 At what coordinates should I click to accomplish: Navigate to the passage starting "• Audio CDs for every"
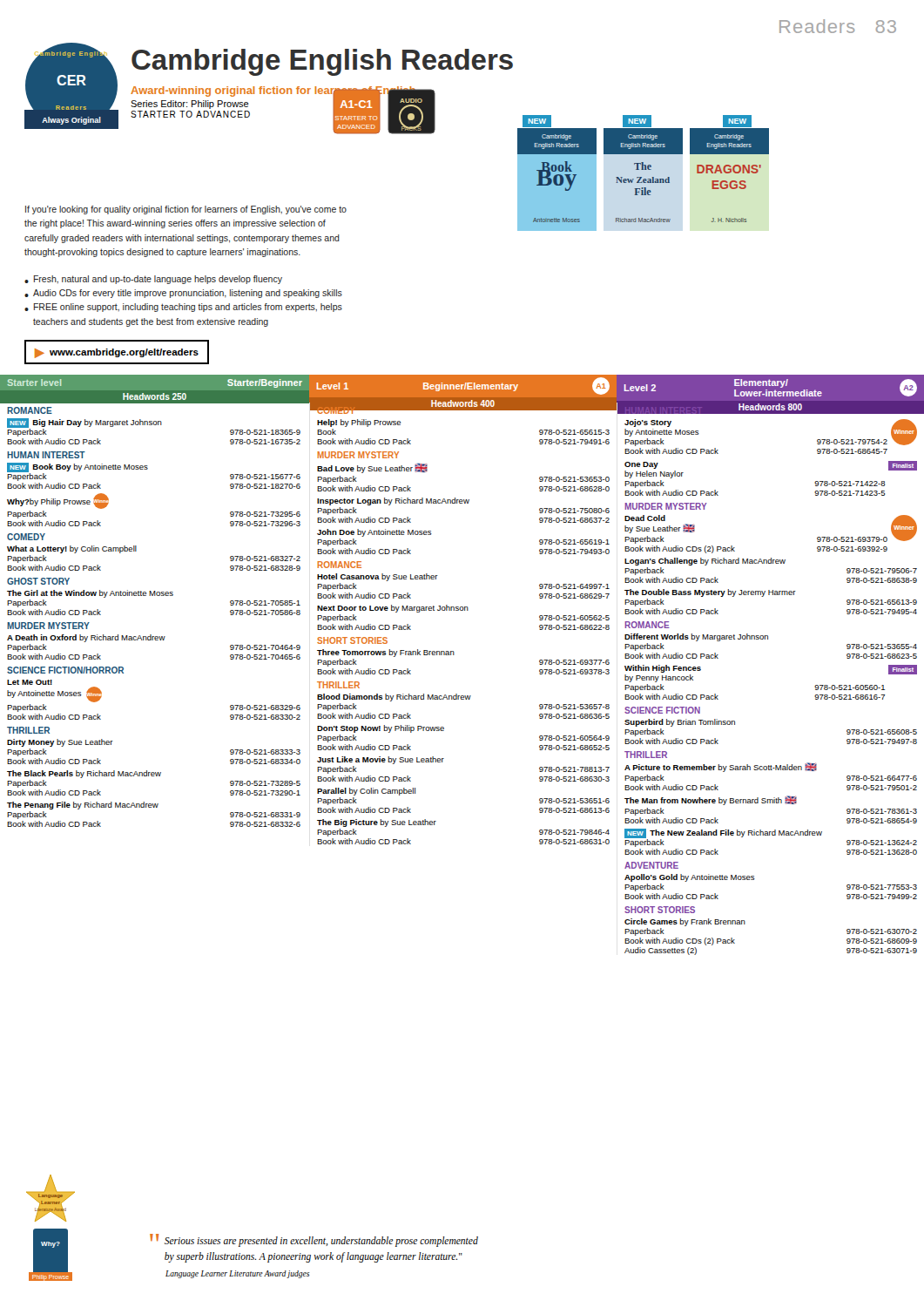[x=183, y=296]
